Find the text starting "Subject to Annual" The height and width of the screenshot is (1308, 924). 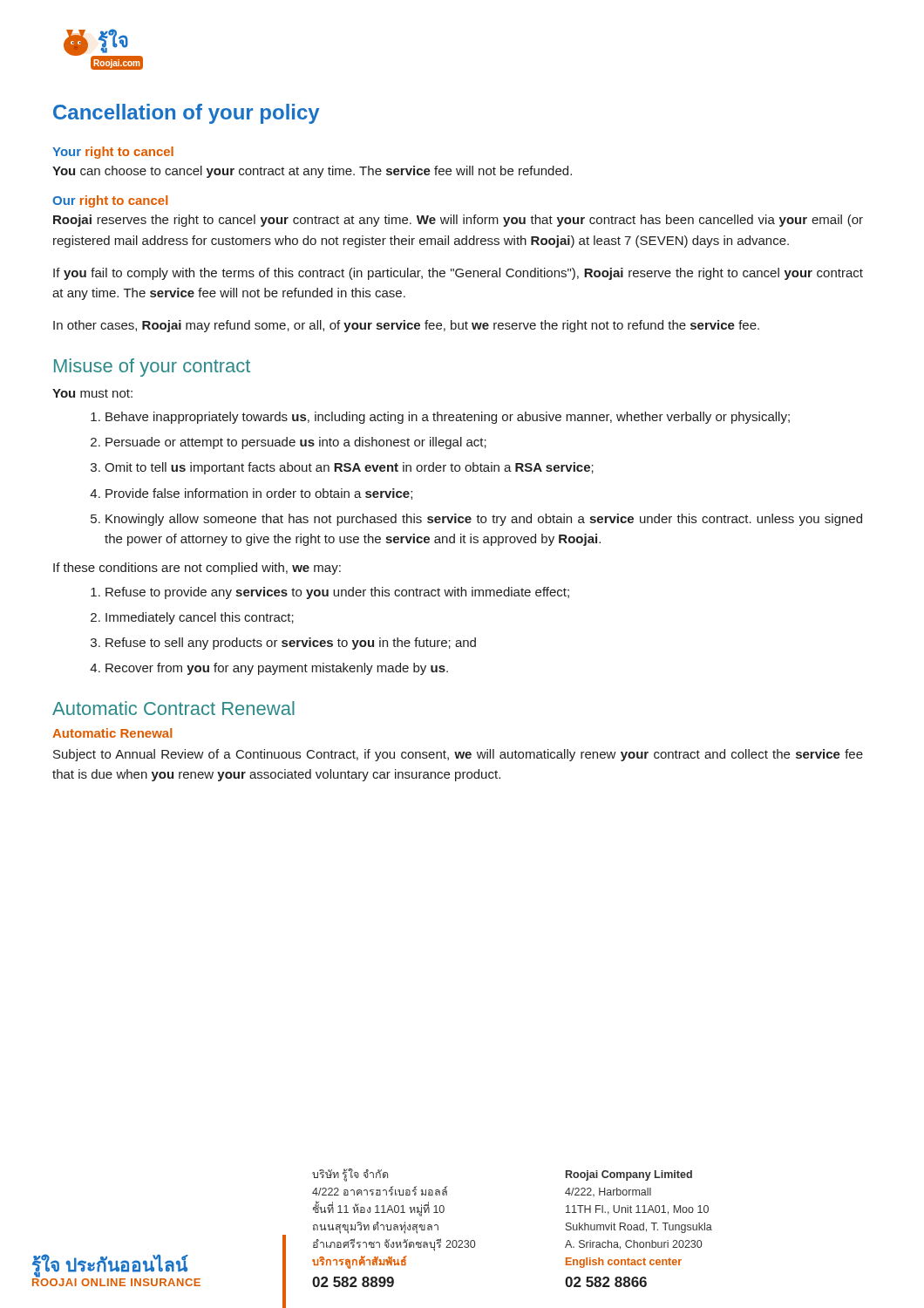pyautogui.click(x=458, y=764)
